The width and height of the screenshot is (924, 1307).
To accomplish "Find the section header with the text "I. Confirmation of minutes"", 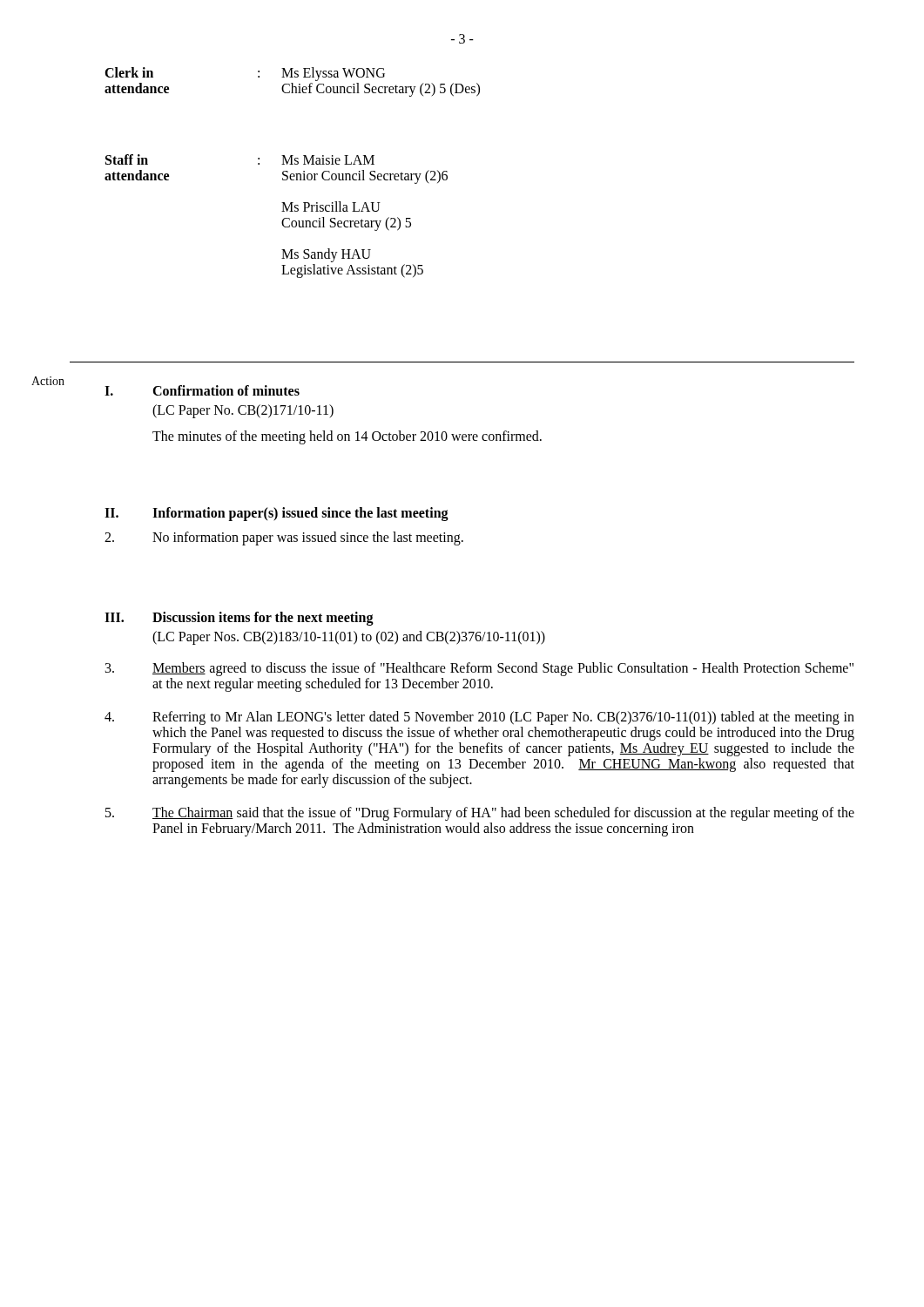I will tap(202, 391).
